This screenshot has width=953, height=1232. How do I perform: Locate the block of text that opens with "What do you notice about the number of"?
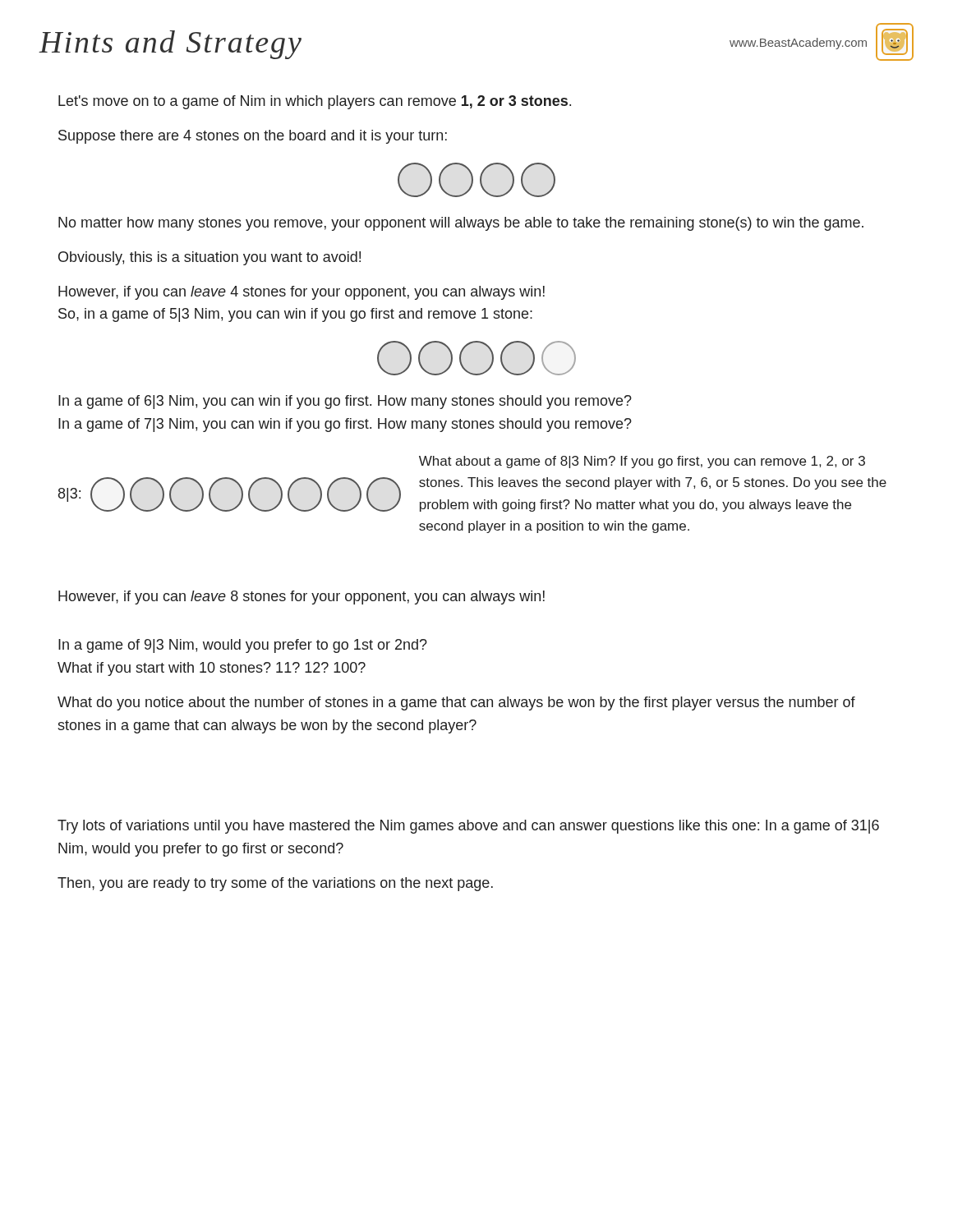pos(456,714)
